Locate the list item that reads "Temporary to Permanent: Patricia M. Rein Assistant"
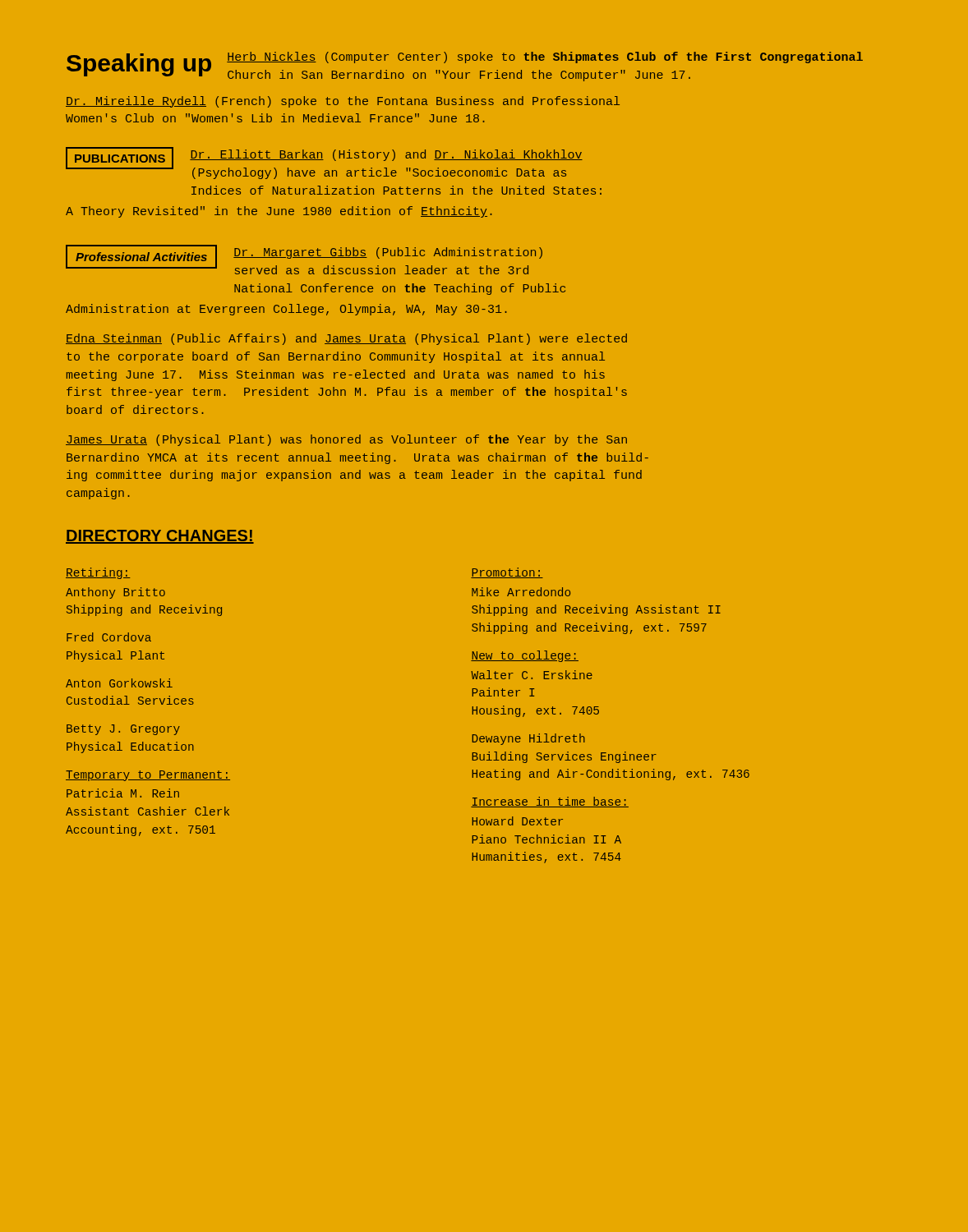The width and height of the screenshot is (968, 1232). (148, 776)
